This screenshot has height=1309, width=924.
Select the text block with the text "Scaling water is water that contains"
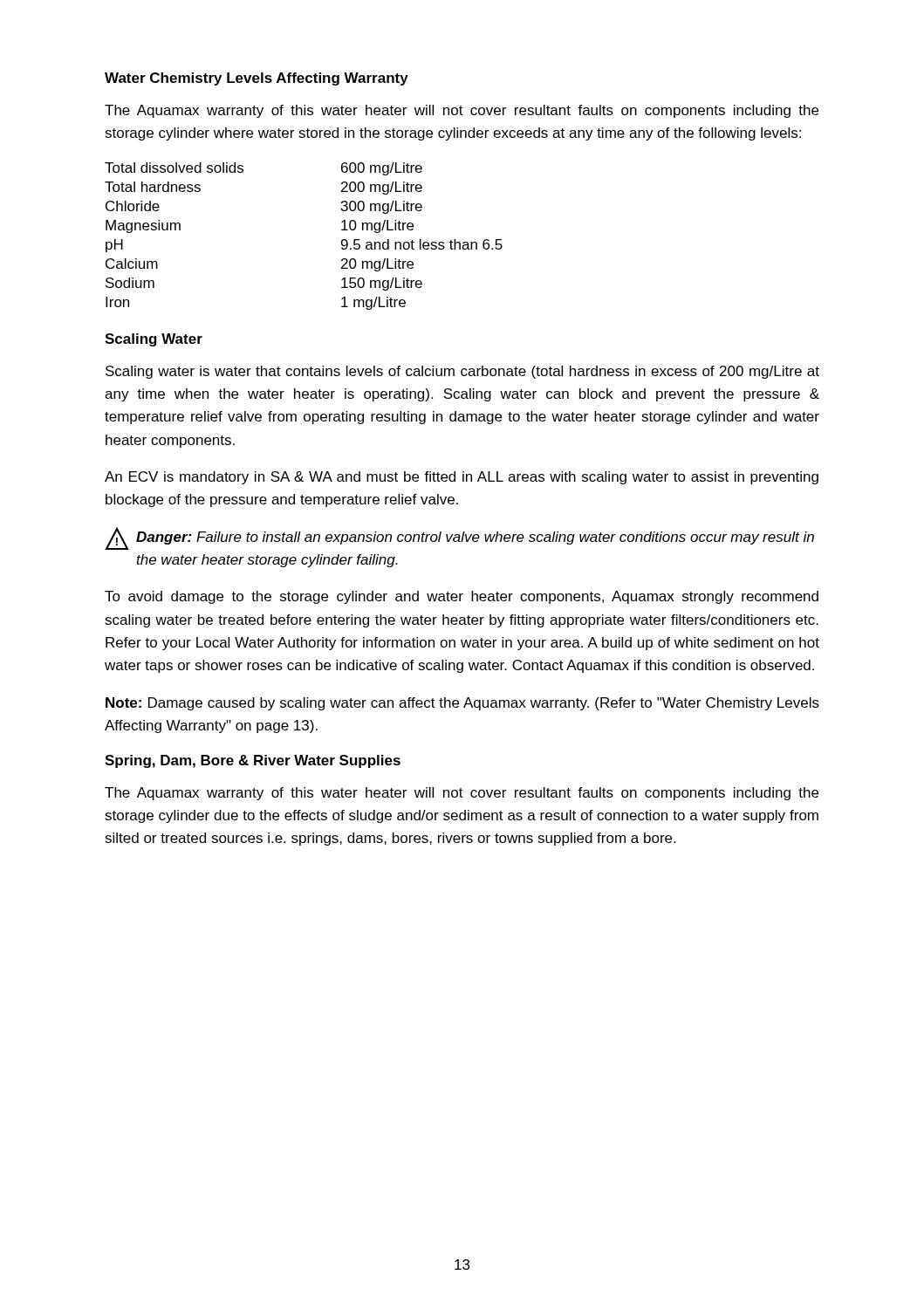[462, 406]
